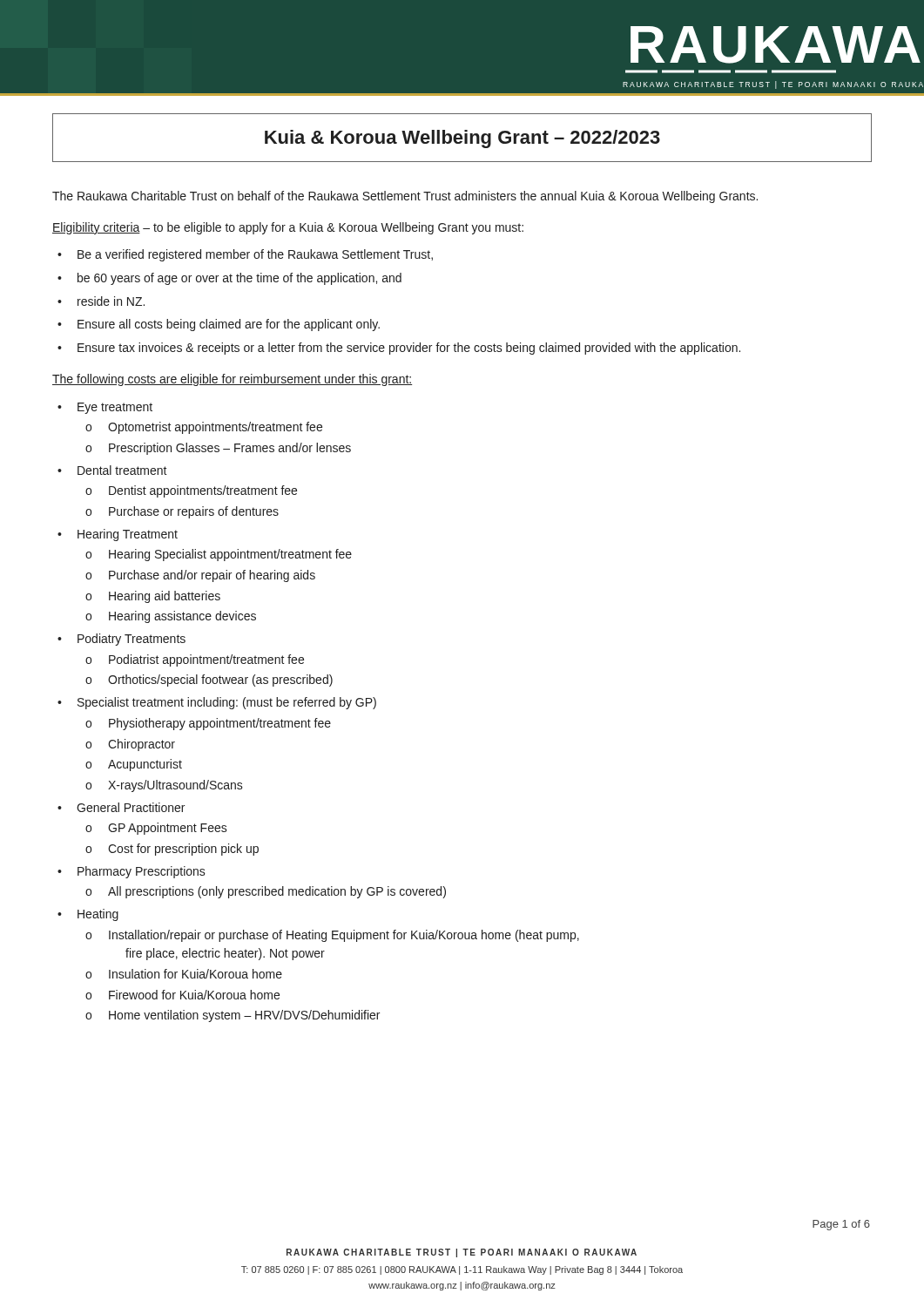
Task: Where is the passage that starts "The Raukawa Charitable Trust on behalf"?
Action: point(406,196)
